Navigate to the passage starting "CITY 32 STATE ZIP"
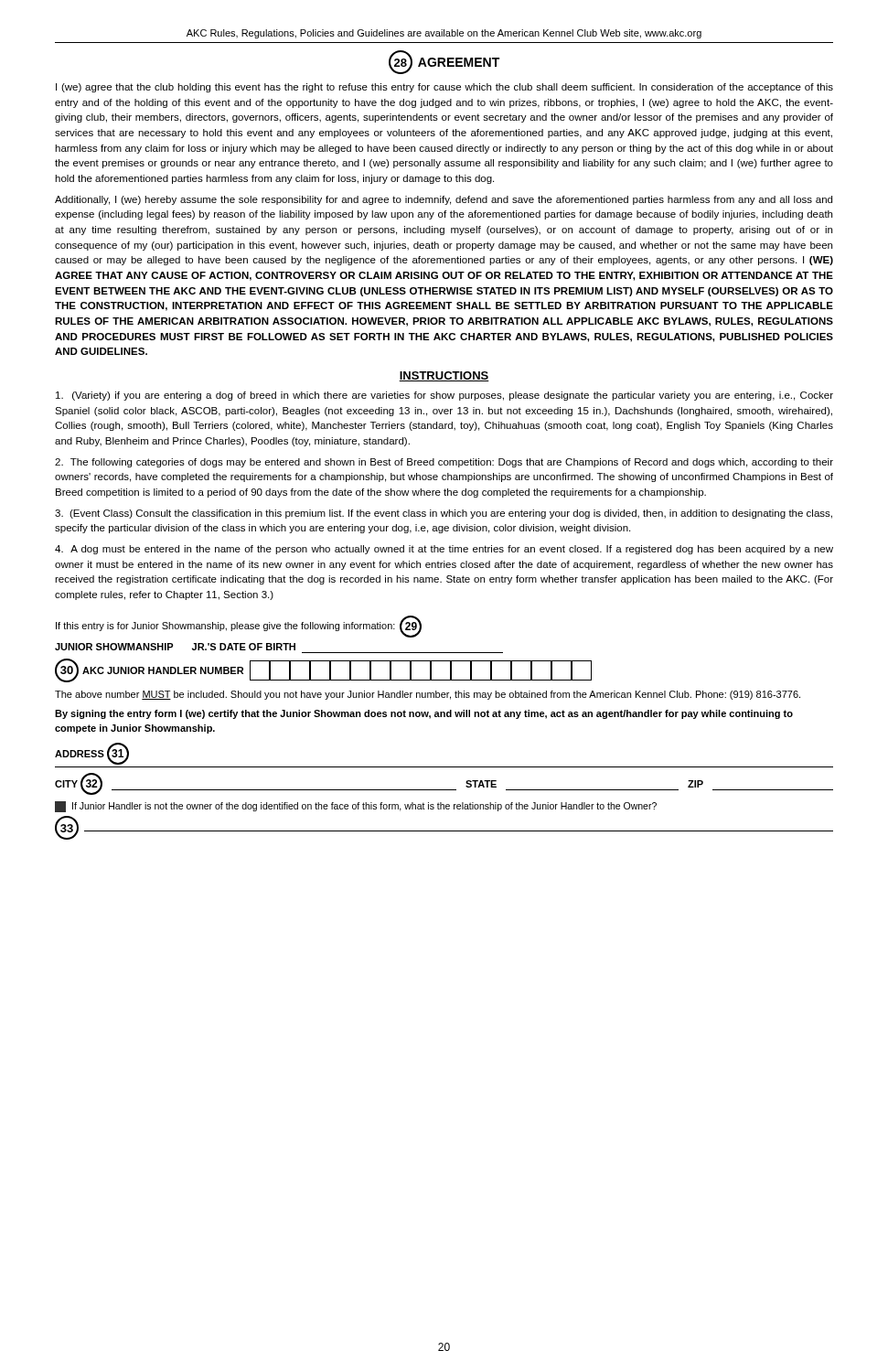Viewport: 888px width, 1372px height. 444,784
